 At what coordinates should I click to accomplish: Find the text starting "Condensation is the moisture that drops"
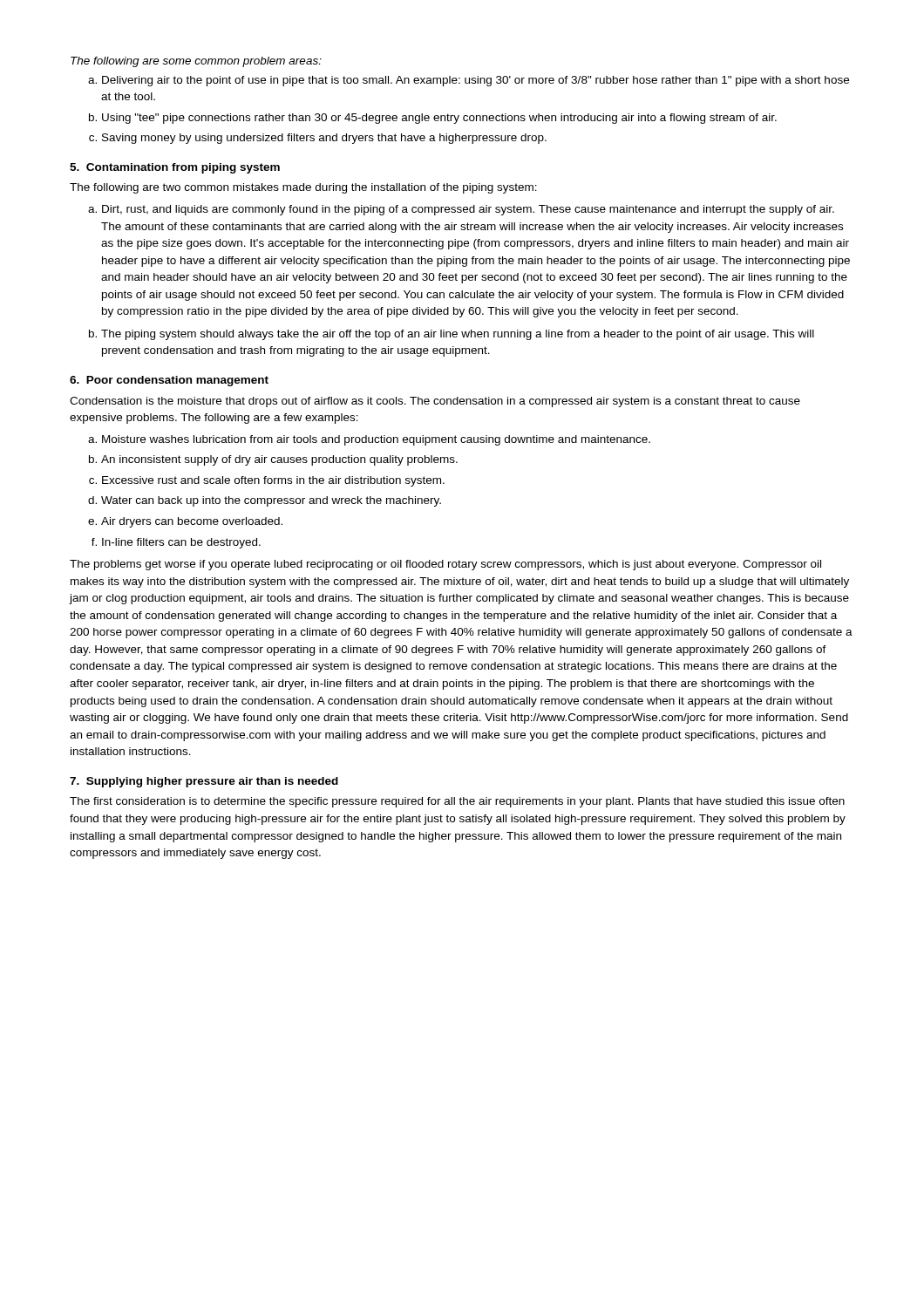462,409
